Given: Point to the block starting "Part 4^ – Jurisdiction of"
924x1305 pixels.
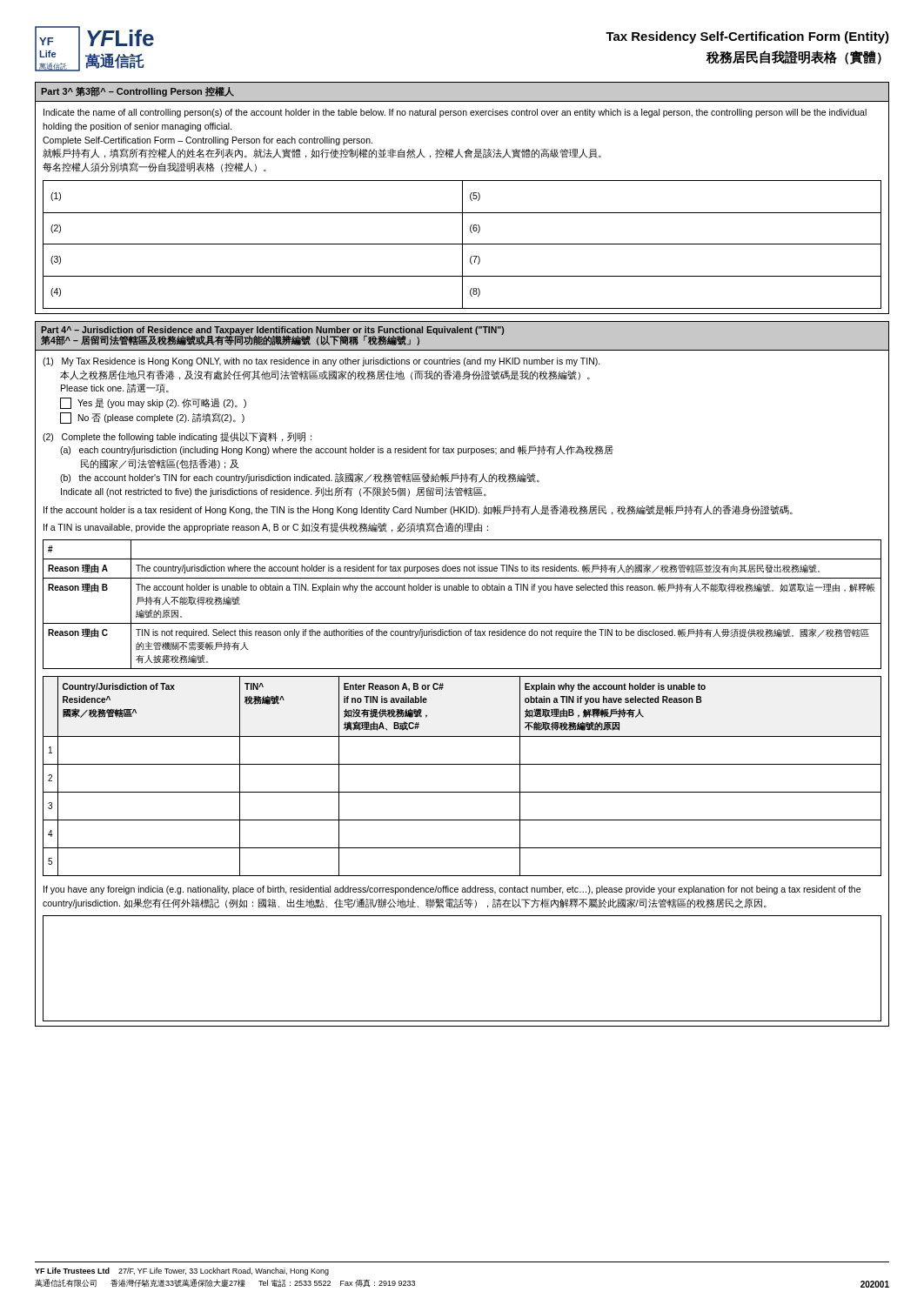Looking at the screenshot, I should coord(462,674).
